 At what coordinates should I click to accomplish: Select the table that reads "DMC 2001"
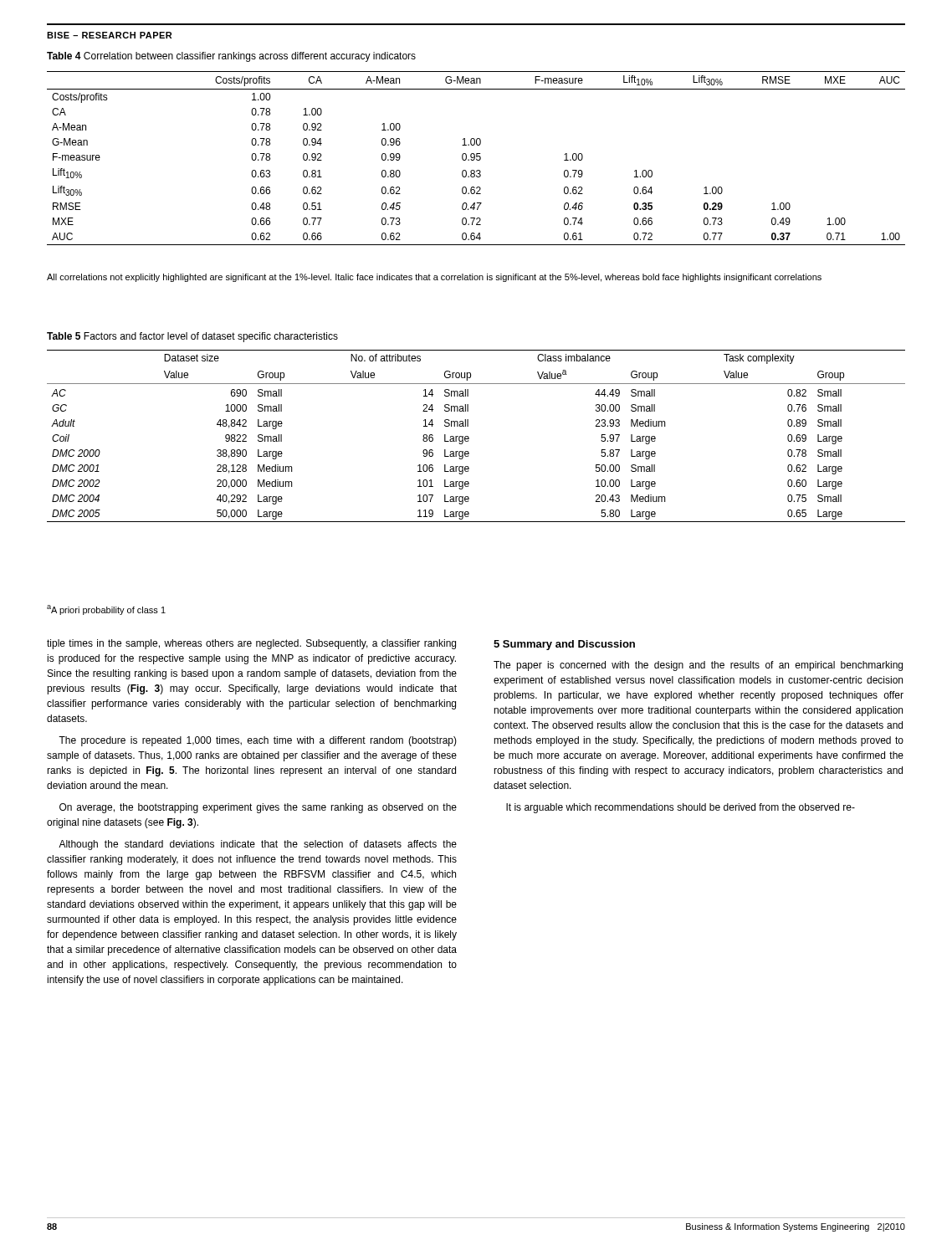(x=476, y=436)
